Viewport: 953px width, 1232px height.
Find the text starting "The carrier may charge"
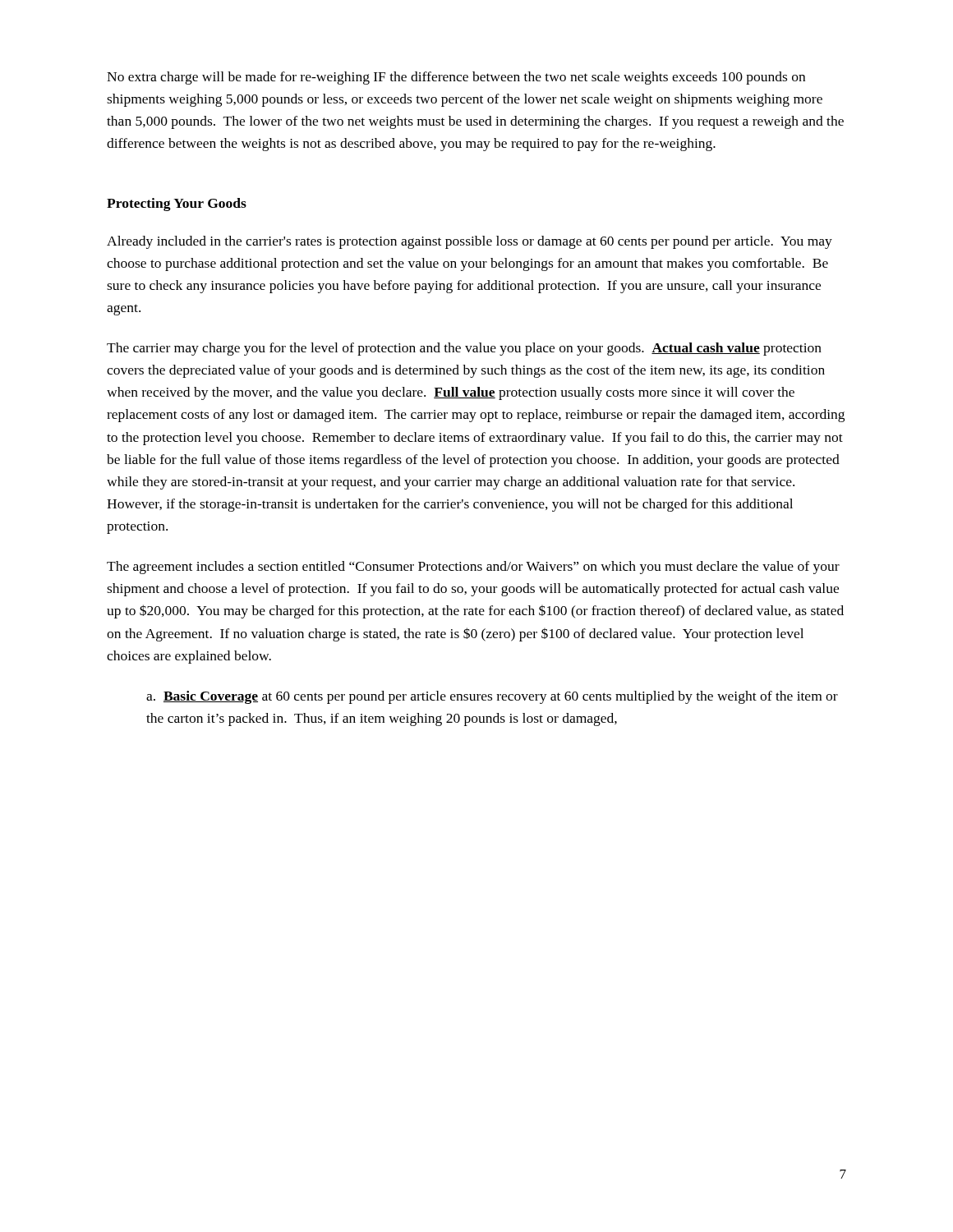click(476, 436)
